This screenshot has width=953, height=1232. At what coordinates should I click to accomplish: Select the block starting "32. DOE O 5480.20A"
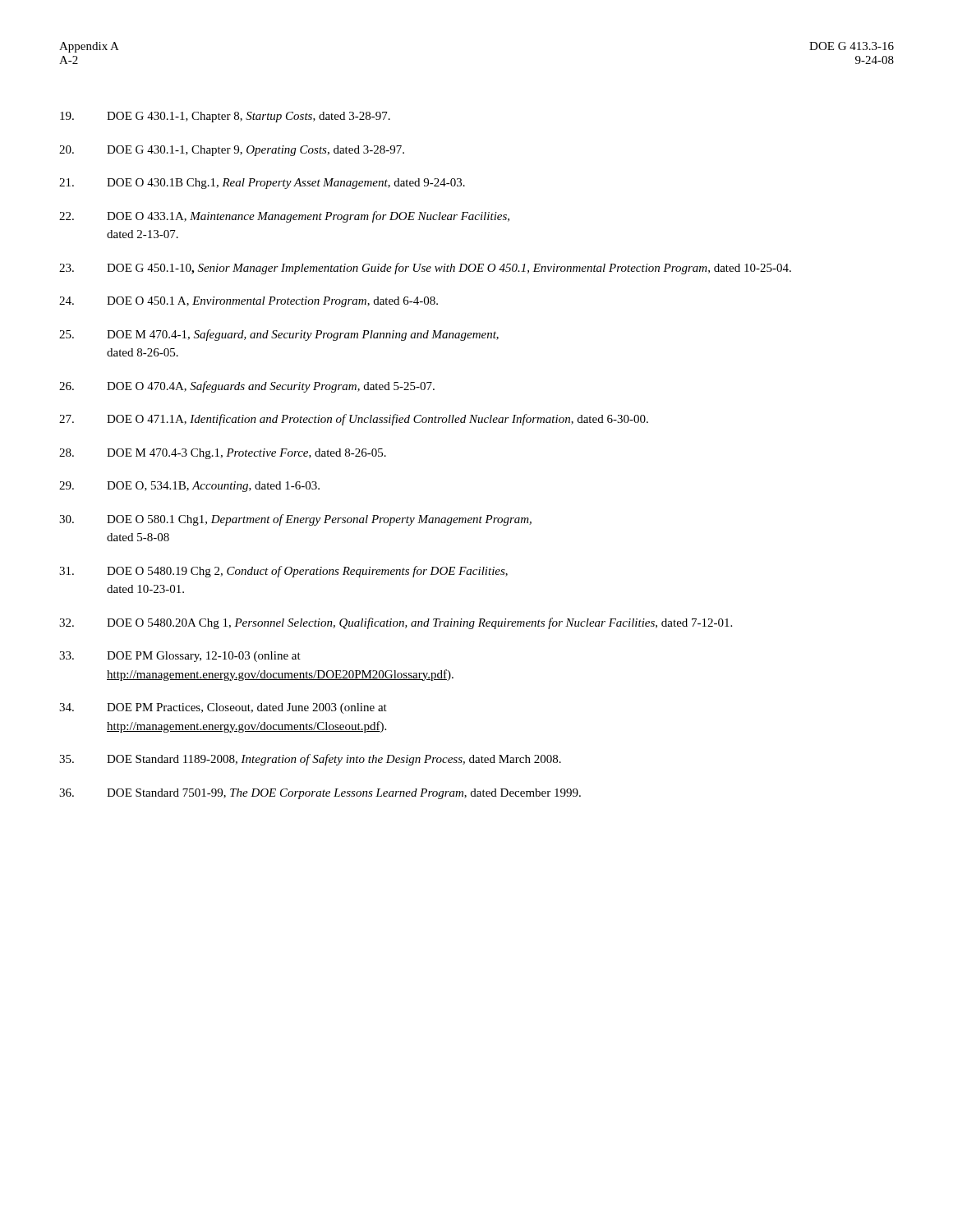point(476,622)
